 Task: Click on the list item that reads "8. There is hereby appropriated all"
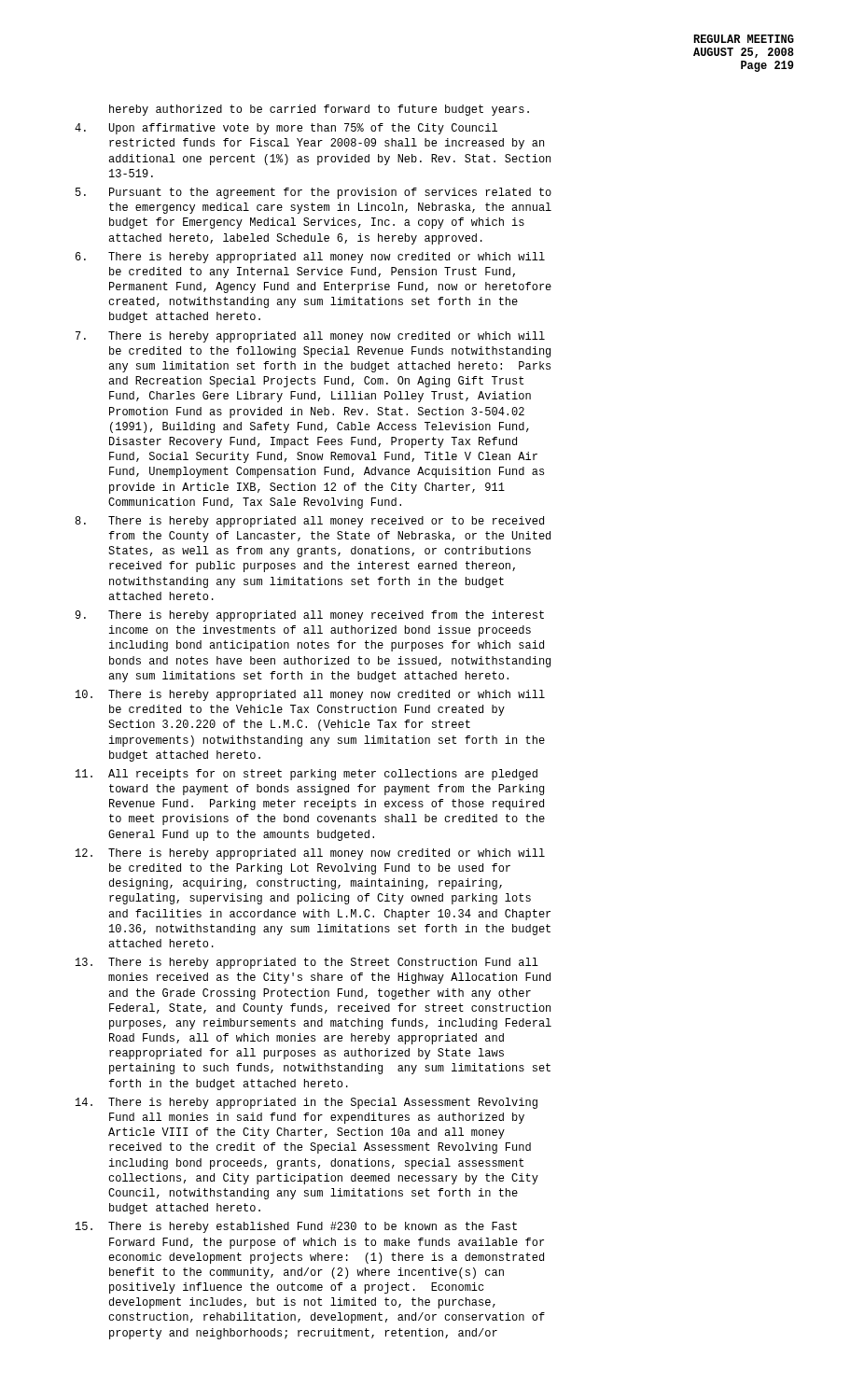click(x=434, y=559)
